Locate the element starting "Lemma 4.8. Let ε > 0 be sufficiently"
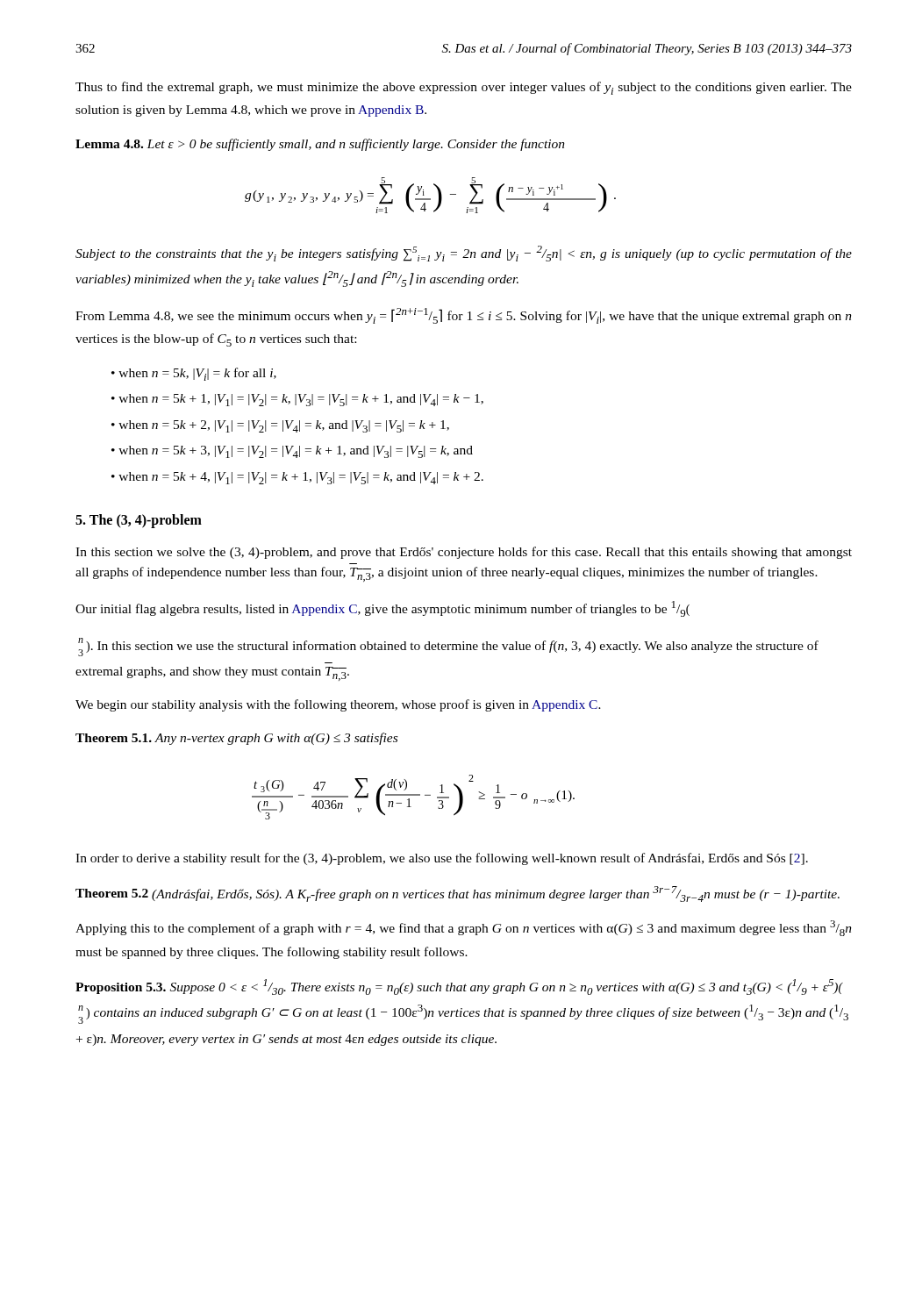This screenshot has width=915, height=1316. 320,144
